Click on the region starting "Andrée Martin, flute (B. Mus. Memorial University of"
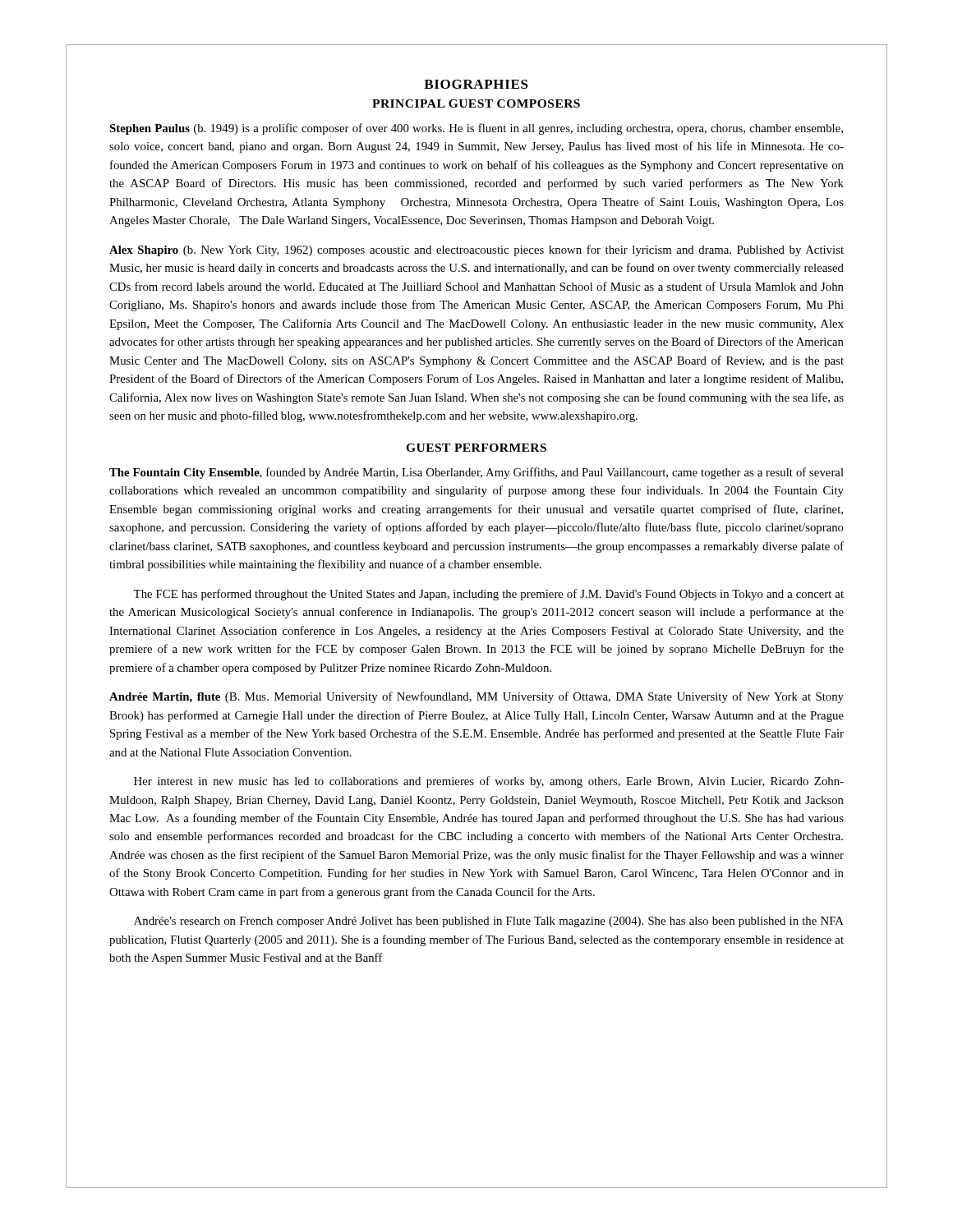 pyautogui.click(x=476, y=724)
